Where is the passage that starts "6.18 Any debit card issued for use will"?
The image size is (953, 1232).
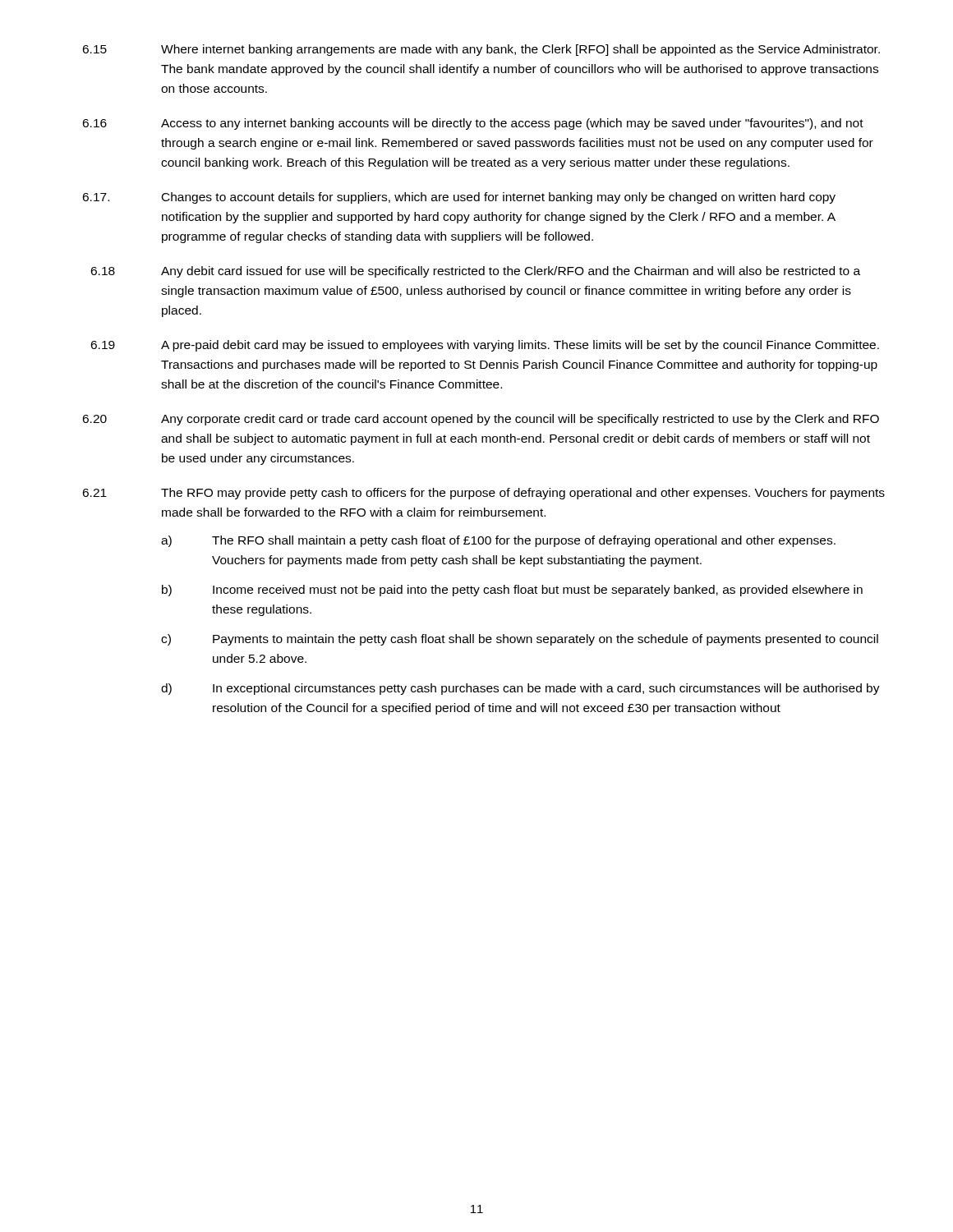(485, 291)
